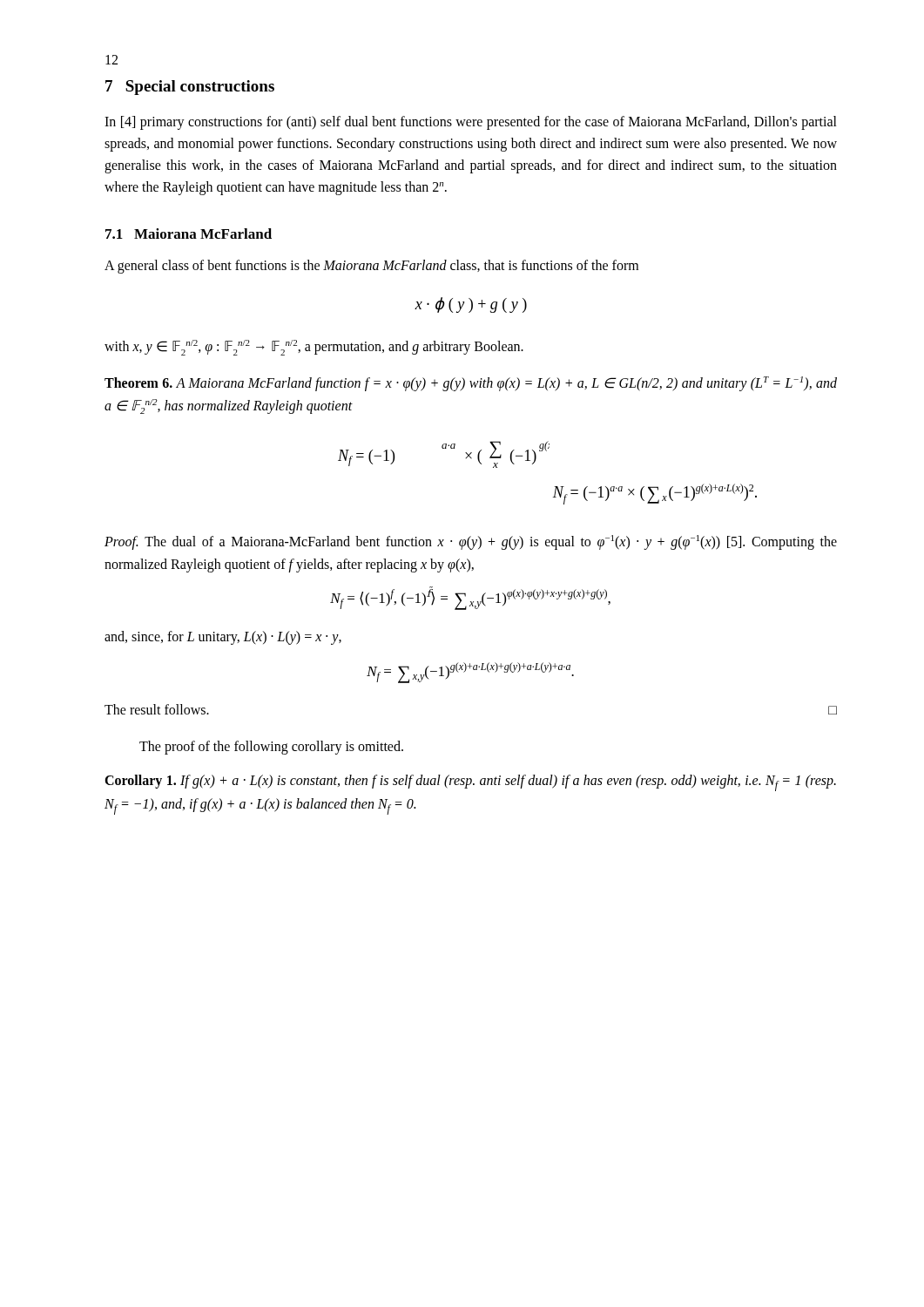Click the formula that begins "x · ϕ"
Screen dimensions: 1307x924
pyautogui.click(x=471, y=304)
